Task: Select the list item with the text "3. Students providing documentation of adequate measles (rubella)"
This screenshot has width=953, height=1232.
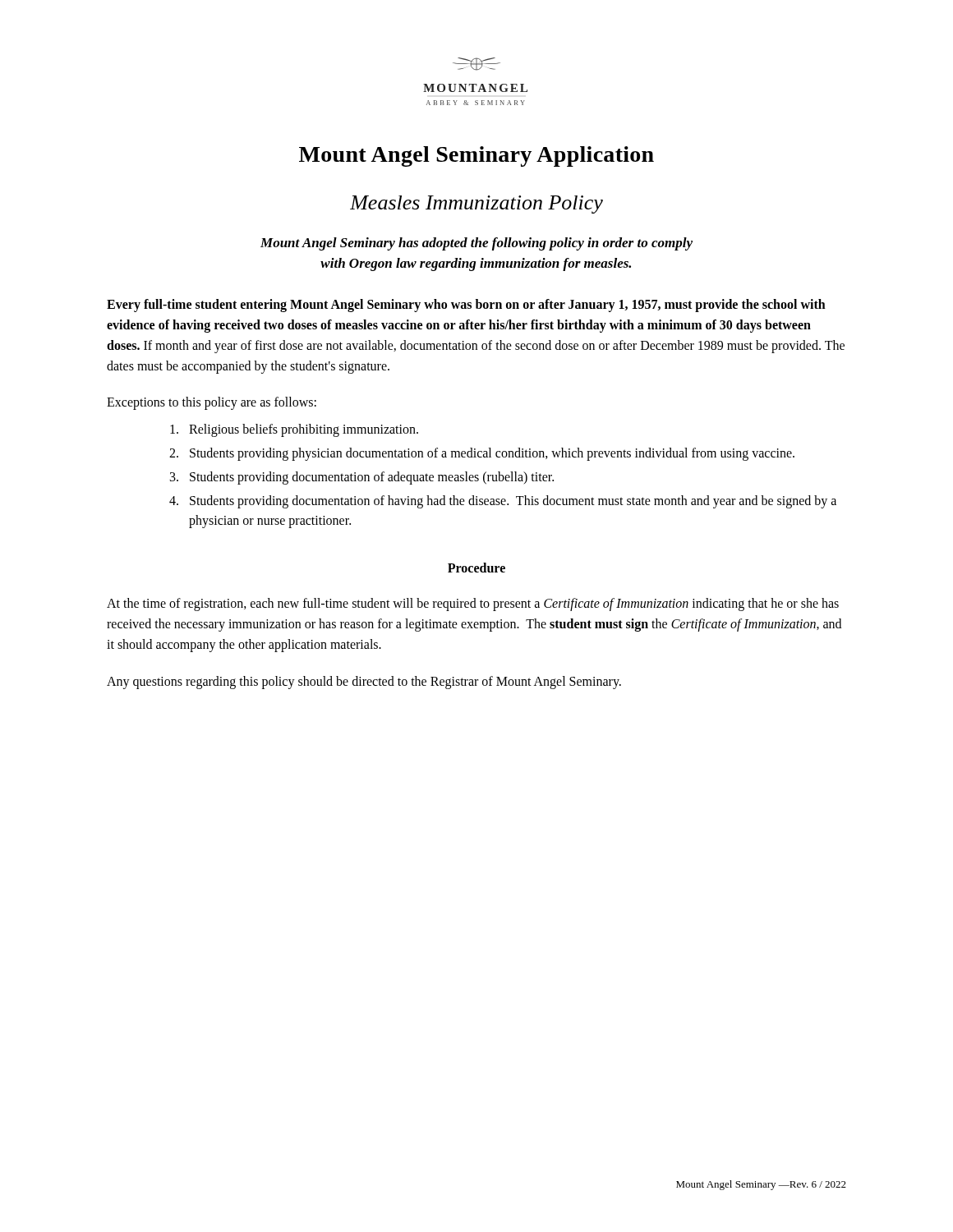Action: tap(501, 477)
